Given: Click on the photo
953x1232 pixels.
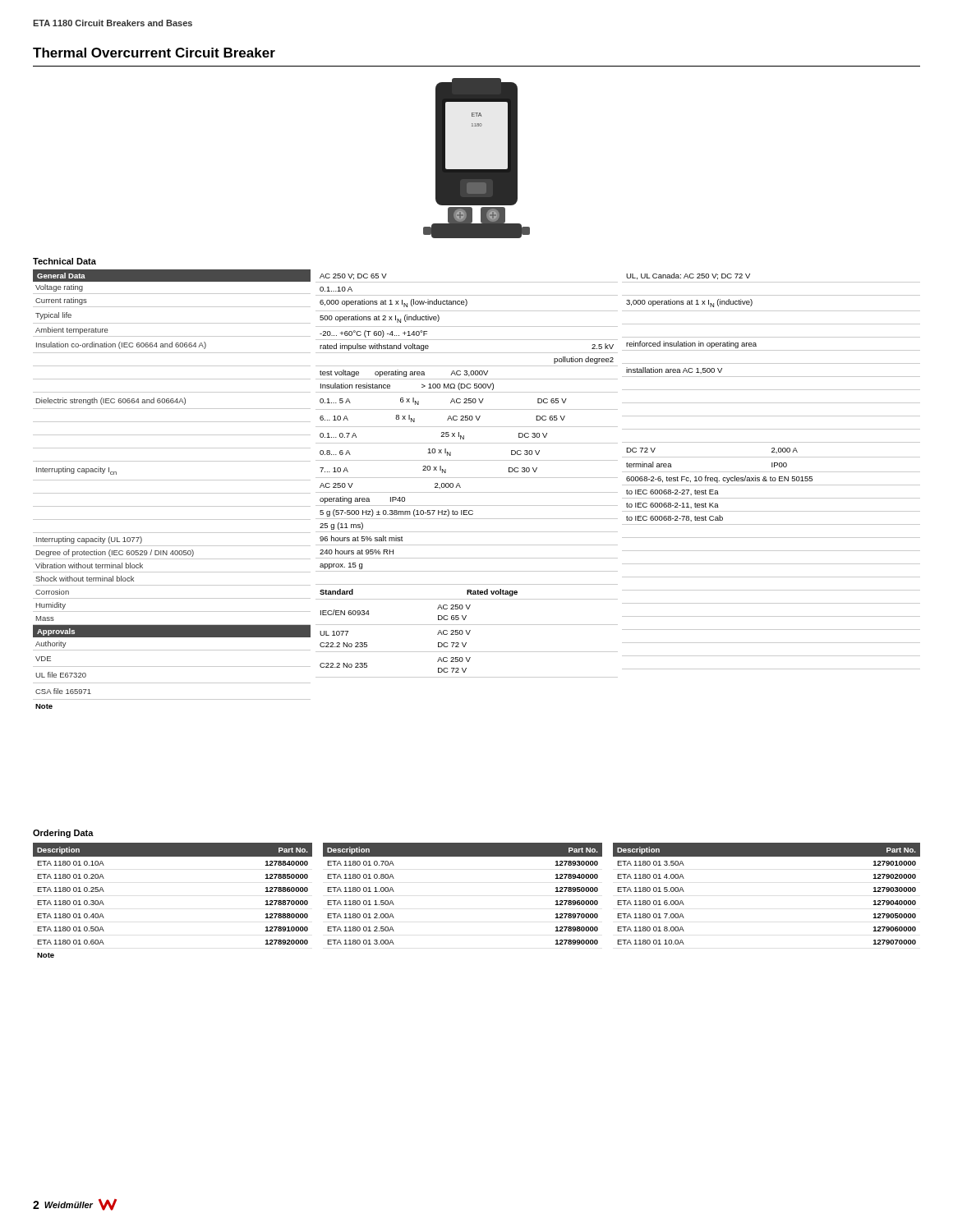Looking at the screenshot, I should coord(476,161).
